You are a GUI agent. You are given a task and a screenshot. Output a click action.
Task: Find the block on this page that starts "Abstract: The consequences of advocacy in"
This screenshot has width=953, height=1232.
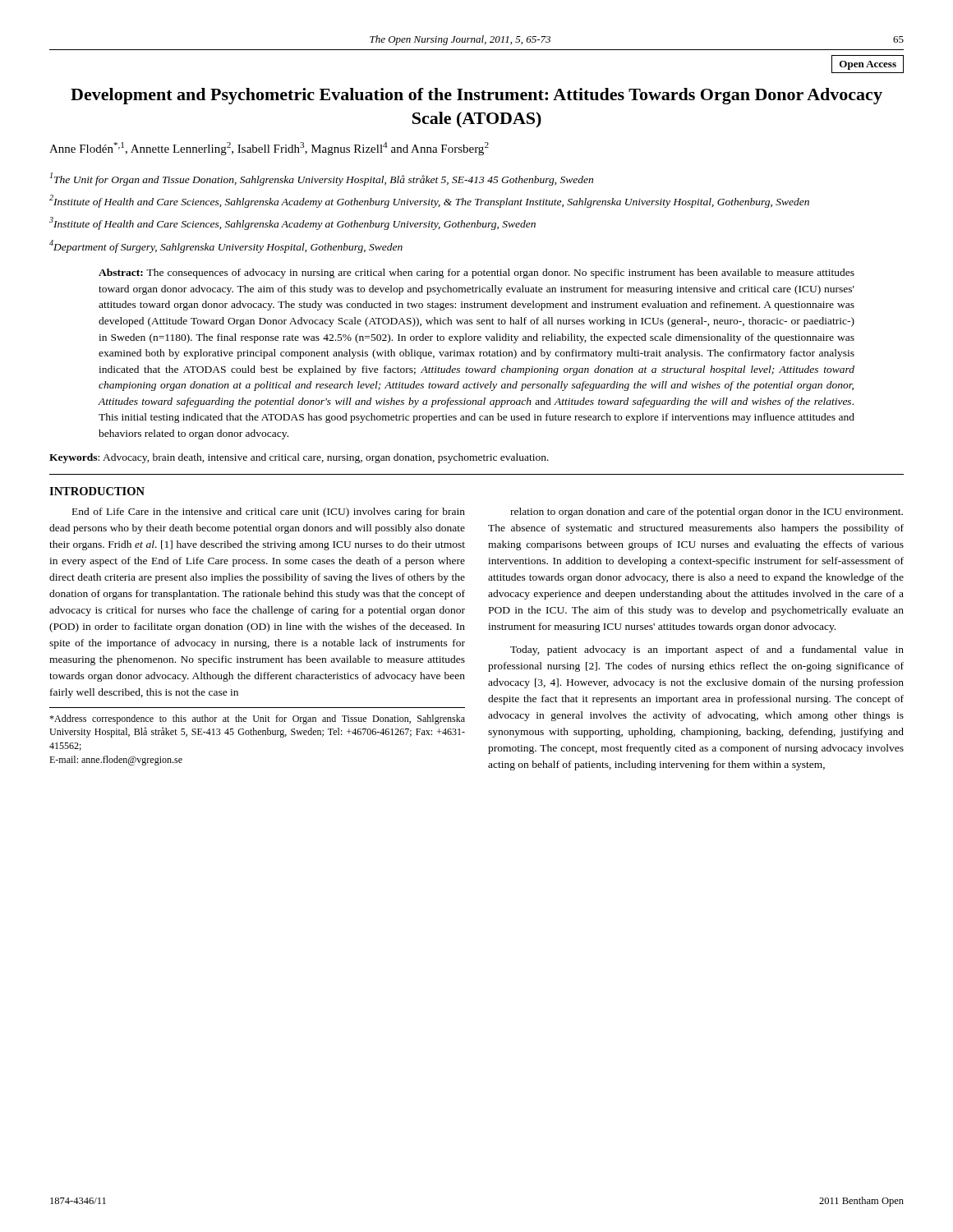point(476,353)
